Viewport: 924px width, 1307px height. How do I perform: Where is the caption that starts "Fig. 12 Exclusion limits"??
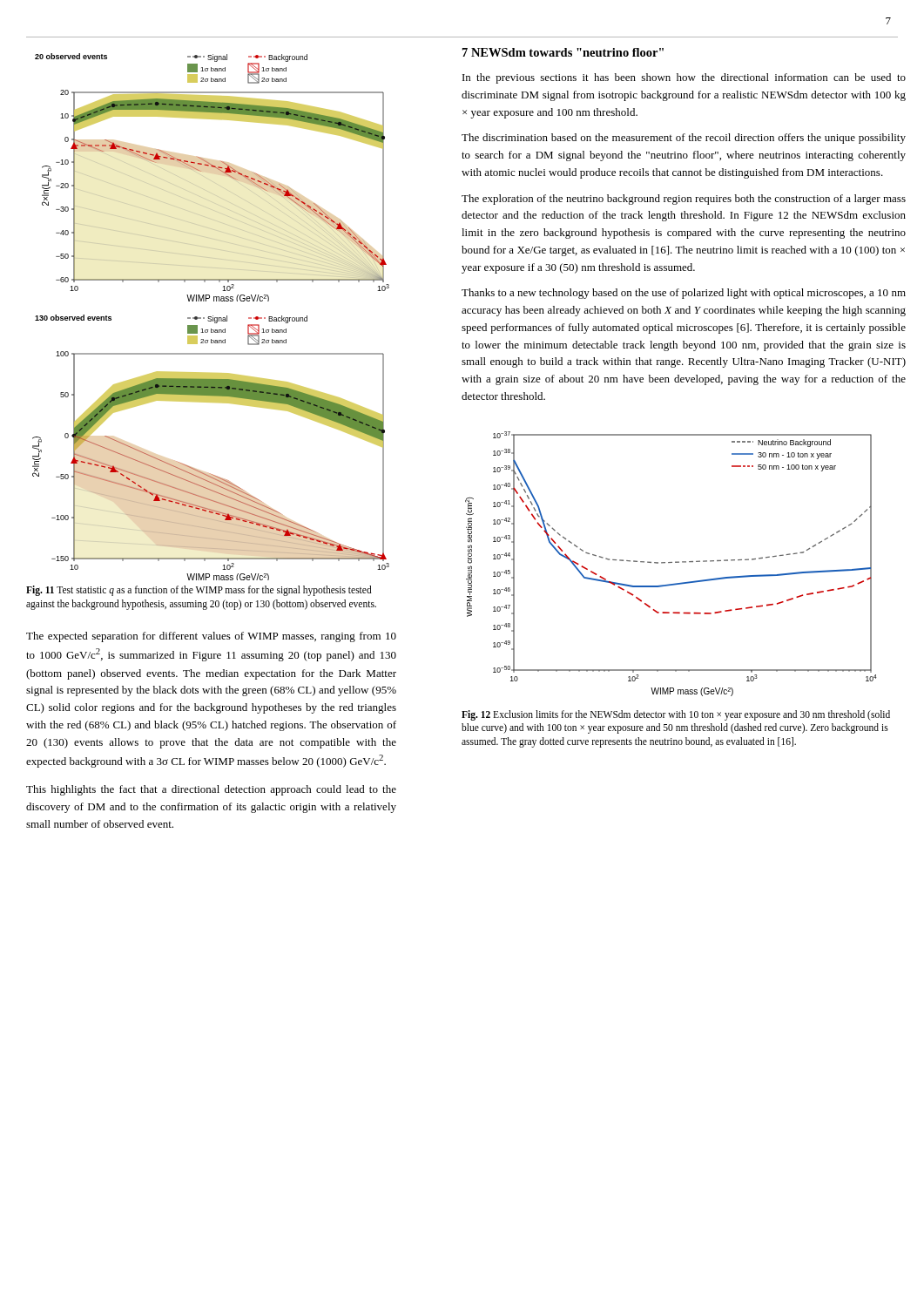pos(676,728)
